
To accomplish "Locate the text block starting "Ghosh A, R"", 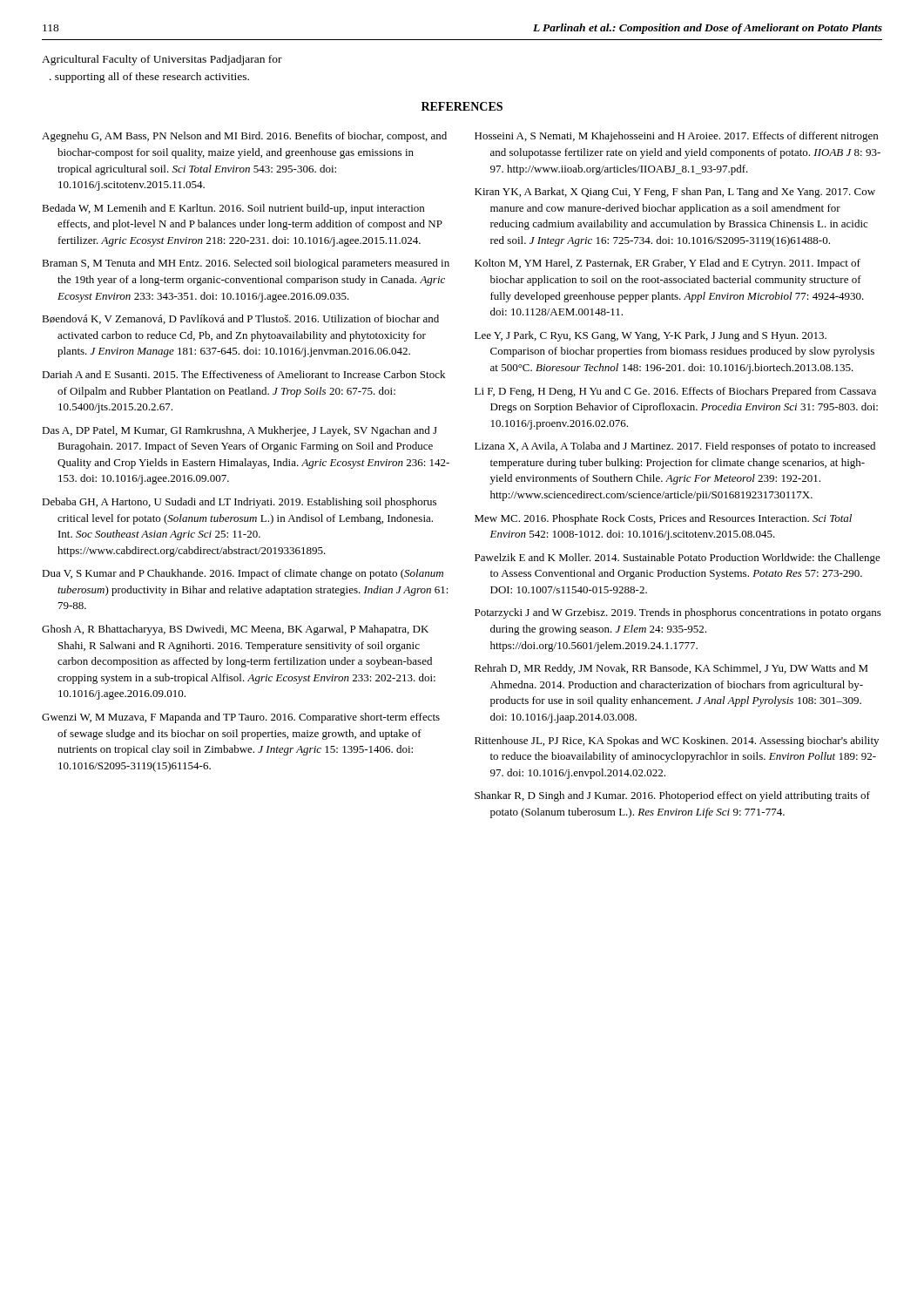I will click(239, 661).
